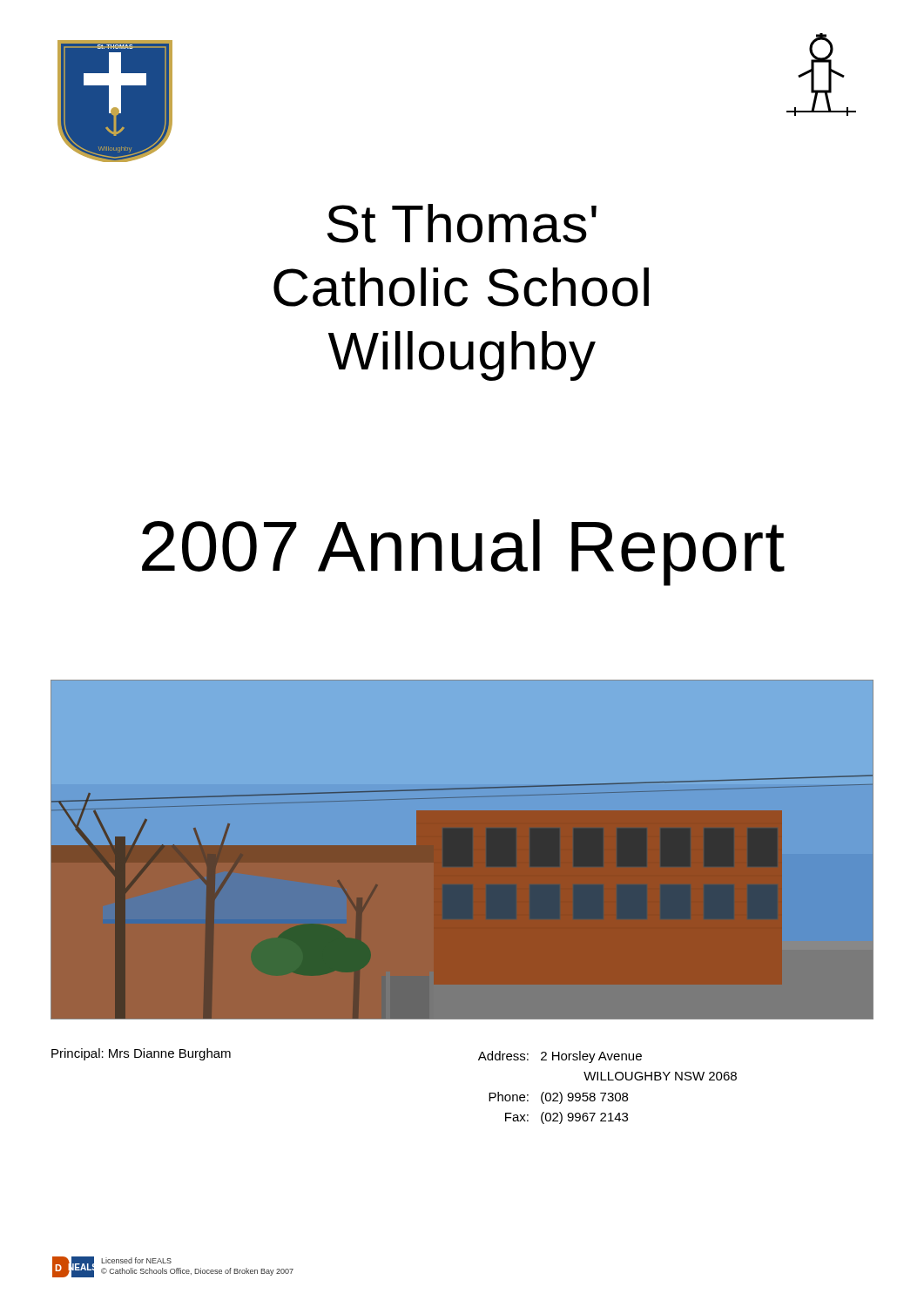Screen dimensions: 1307x924
Task: Select the text that says "Principal: Mrs Dianne Burgham"
Action: [141, 1053]
